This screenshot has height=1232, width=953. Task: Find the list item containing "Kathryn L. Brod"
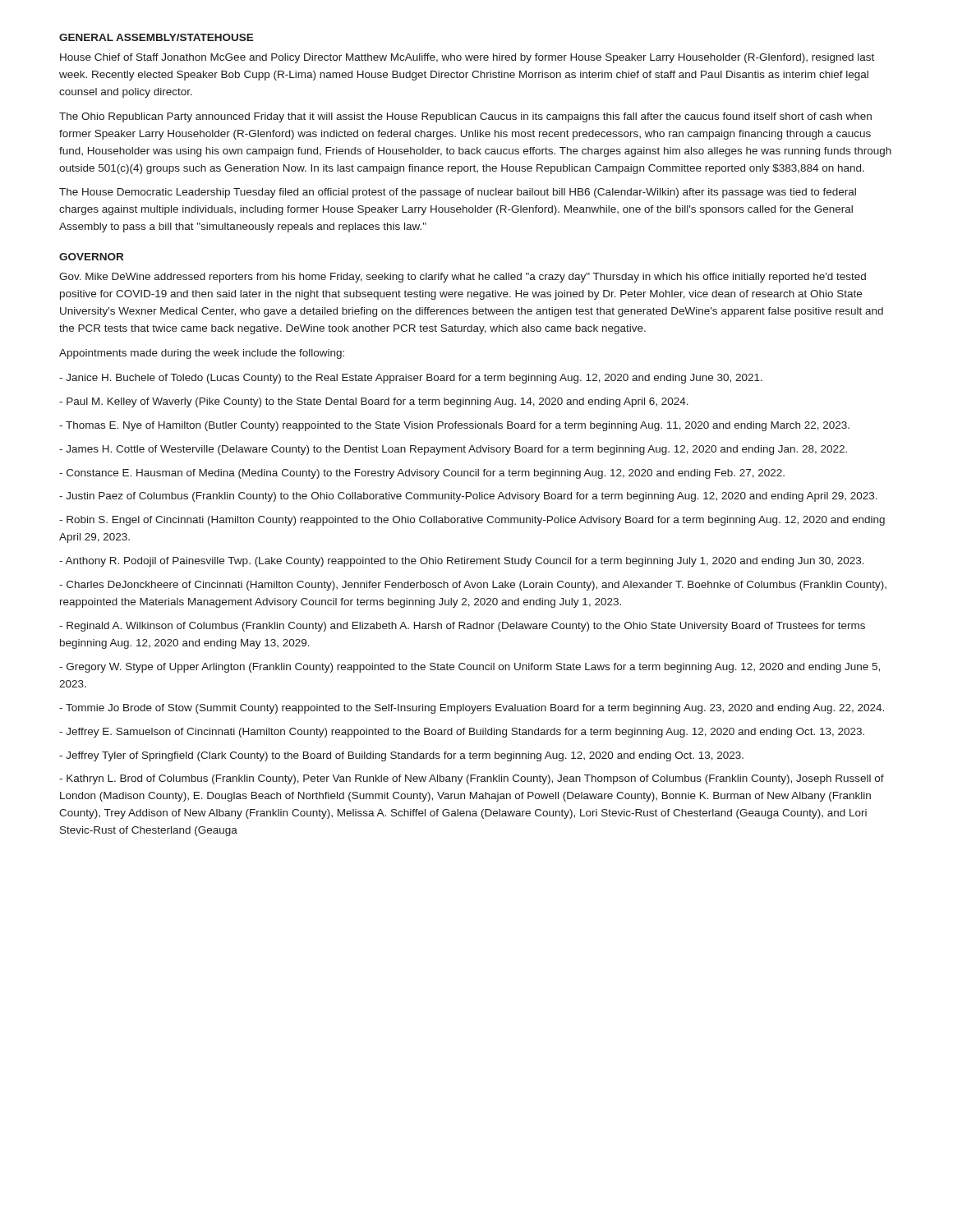pos(471,804)
